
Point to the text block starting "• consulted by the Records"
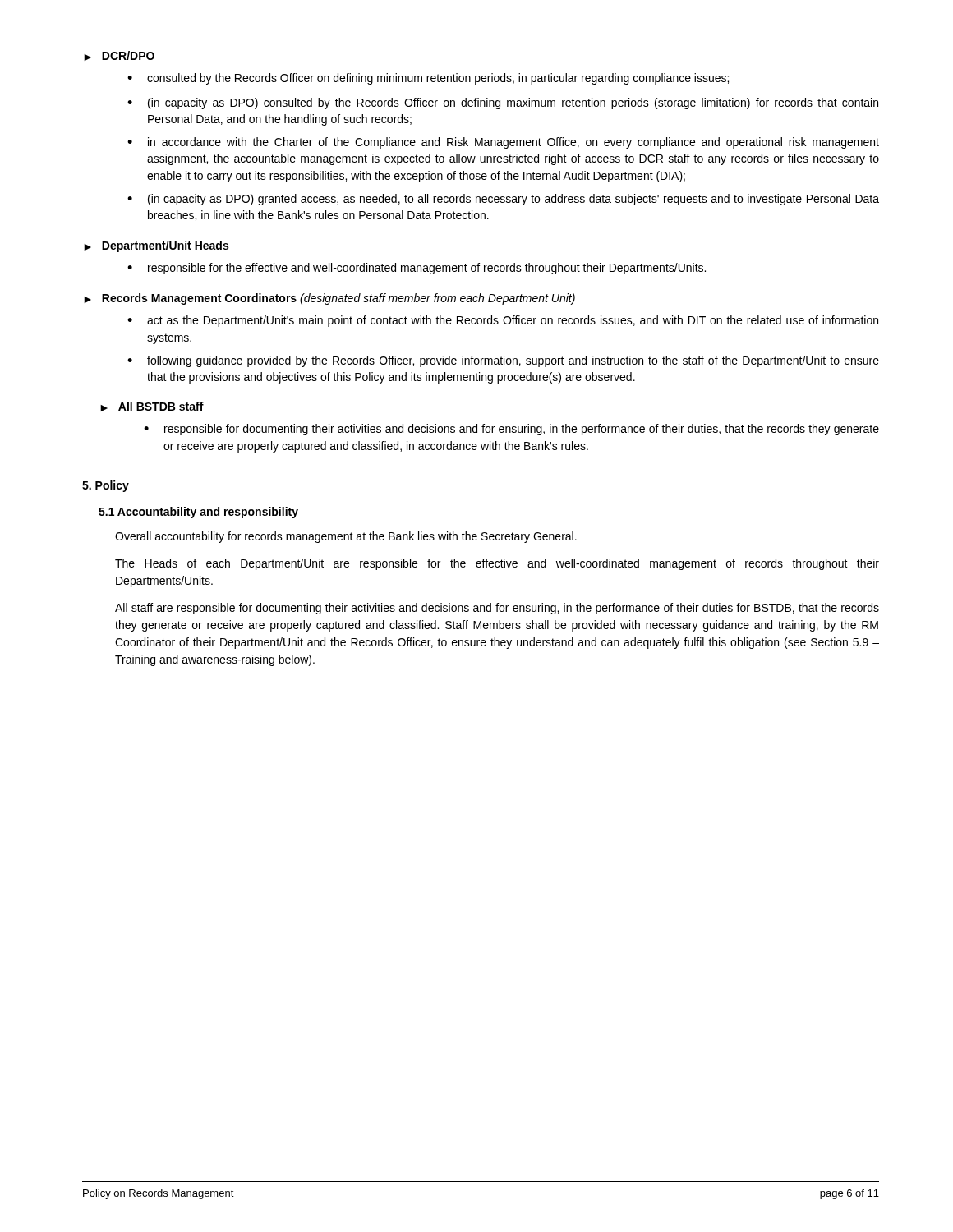(503, 79)
